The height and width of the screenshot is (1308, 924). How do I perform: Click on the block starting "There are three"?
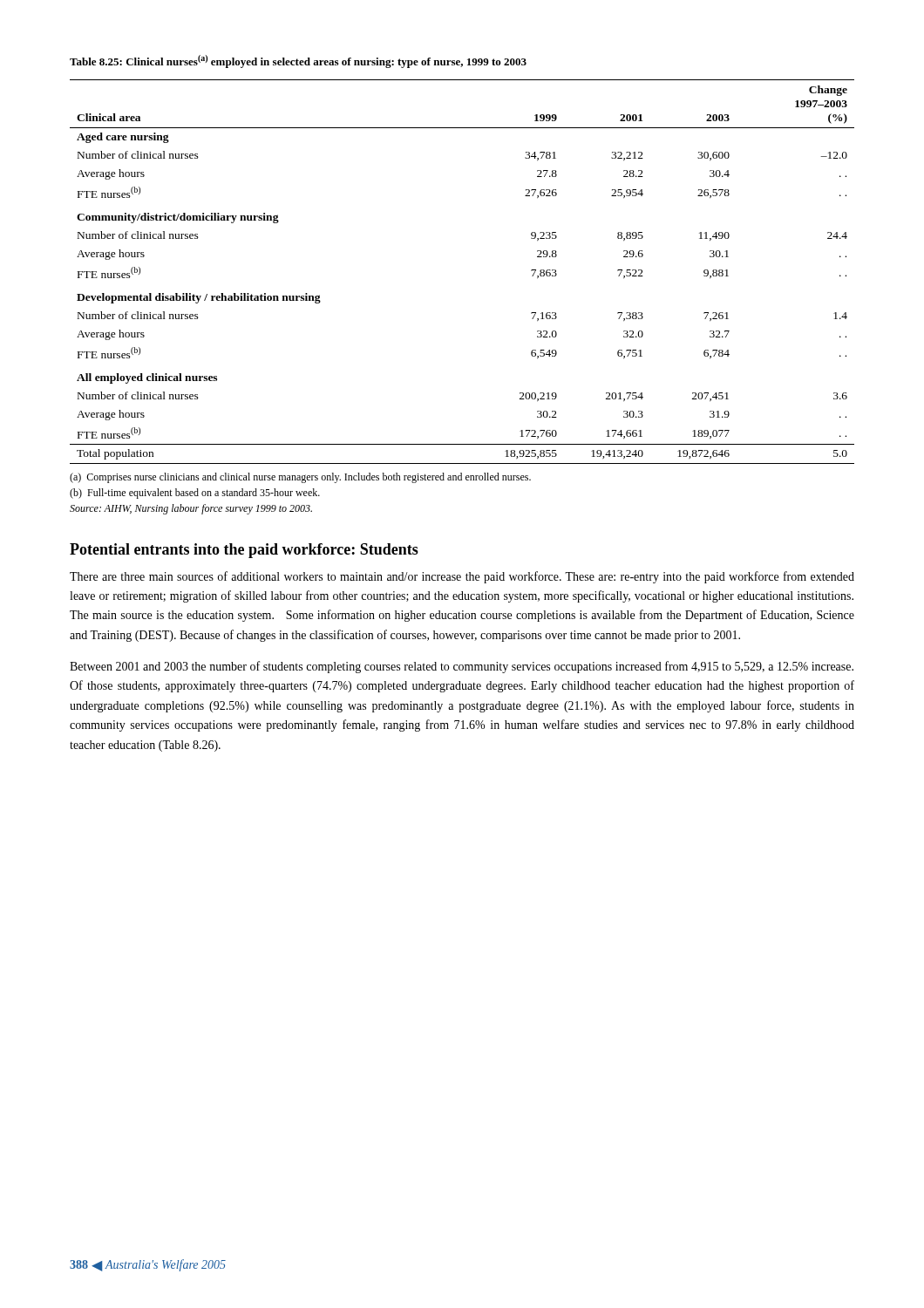click(462, 606)
